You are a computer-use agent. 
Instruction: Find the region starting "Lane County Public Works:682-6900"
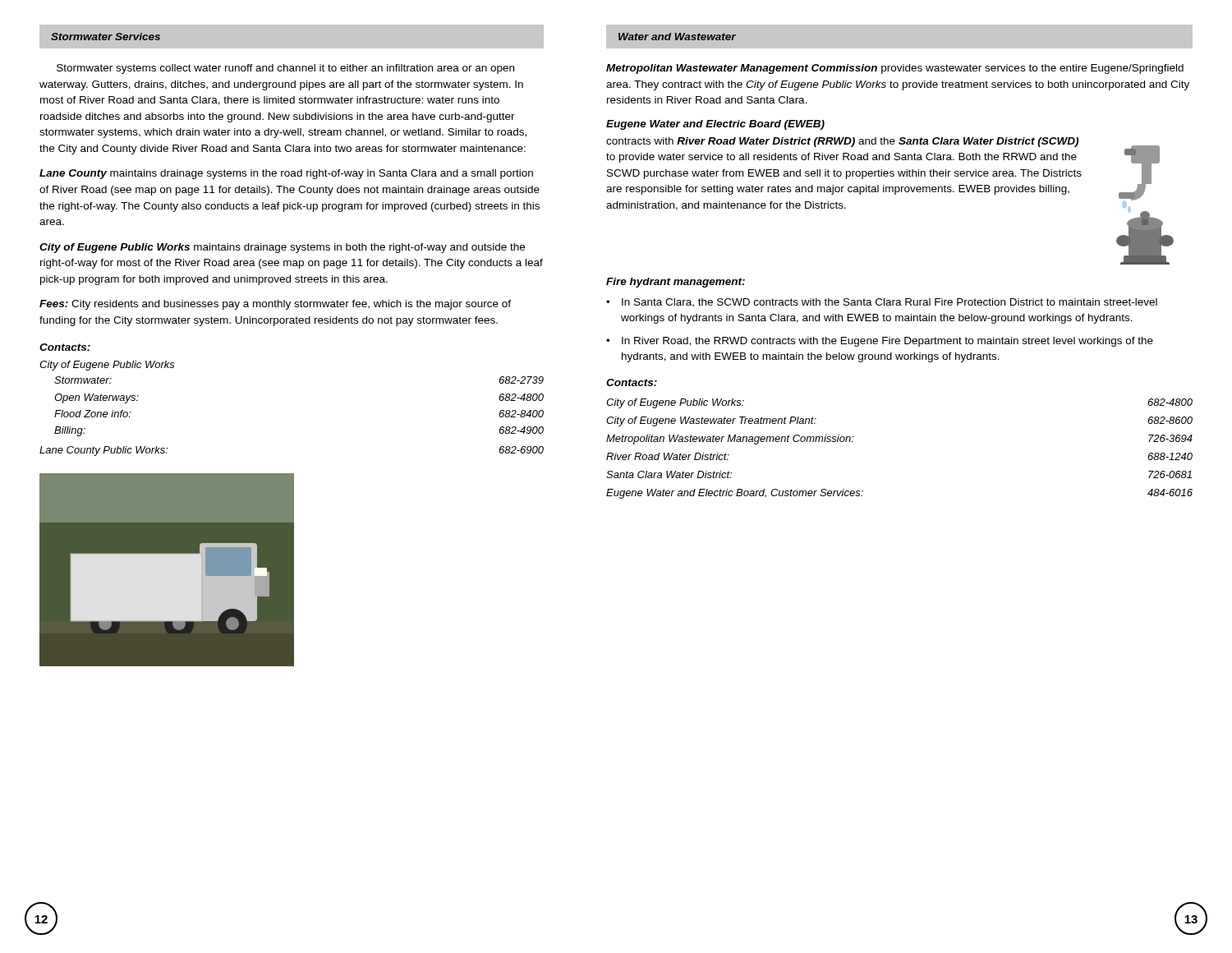[x=96, y=451]
